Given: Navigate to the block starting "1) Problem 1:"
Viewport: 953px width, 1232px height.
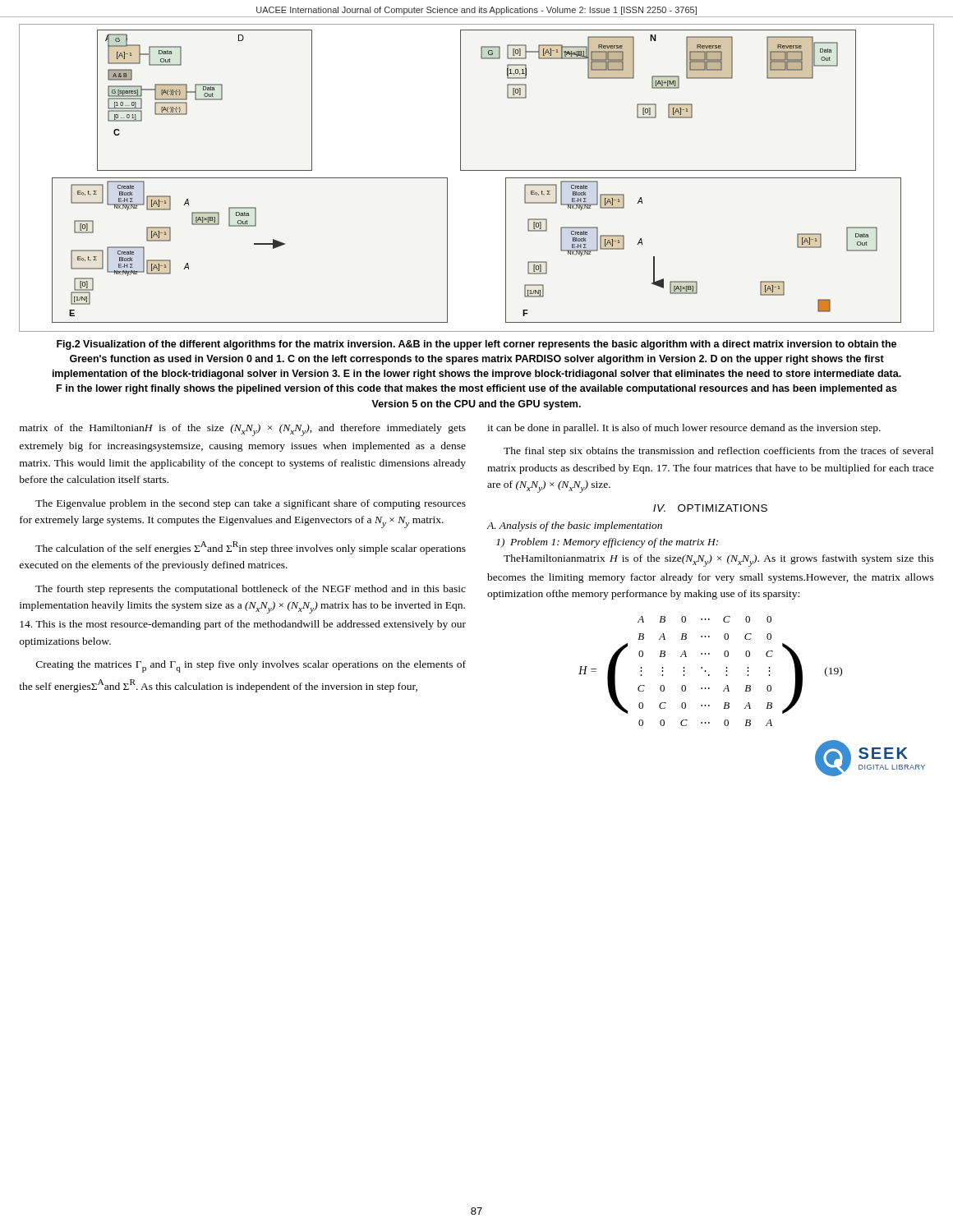Looking at the screenshot, I should coord(603,542).
